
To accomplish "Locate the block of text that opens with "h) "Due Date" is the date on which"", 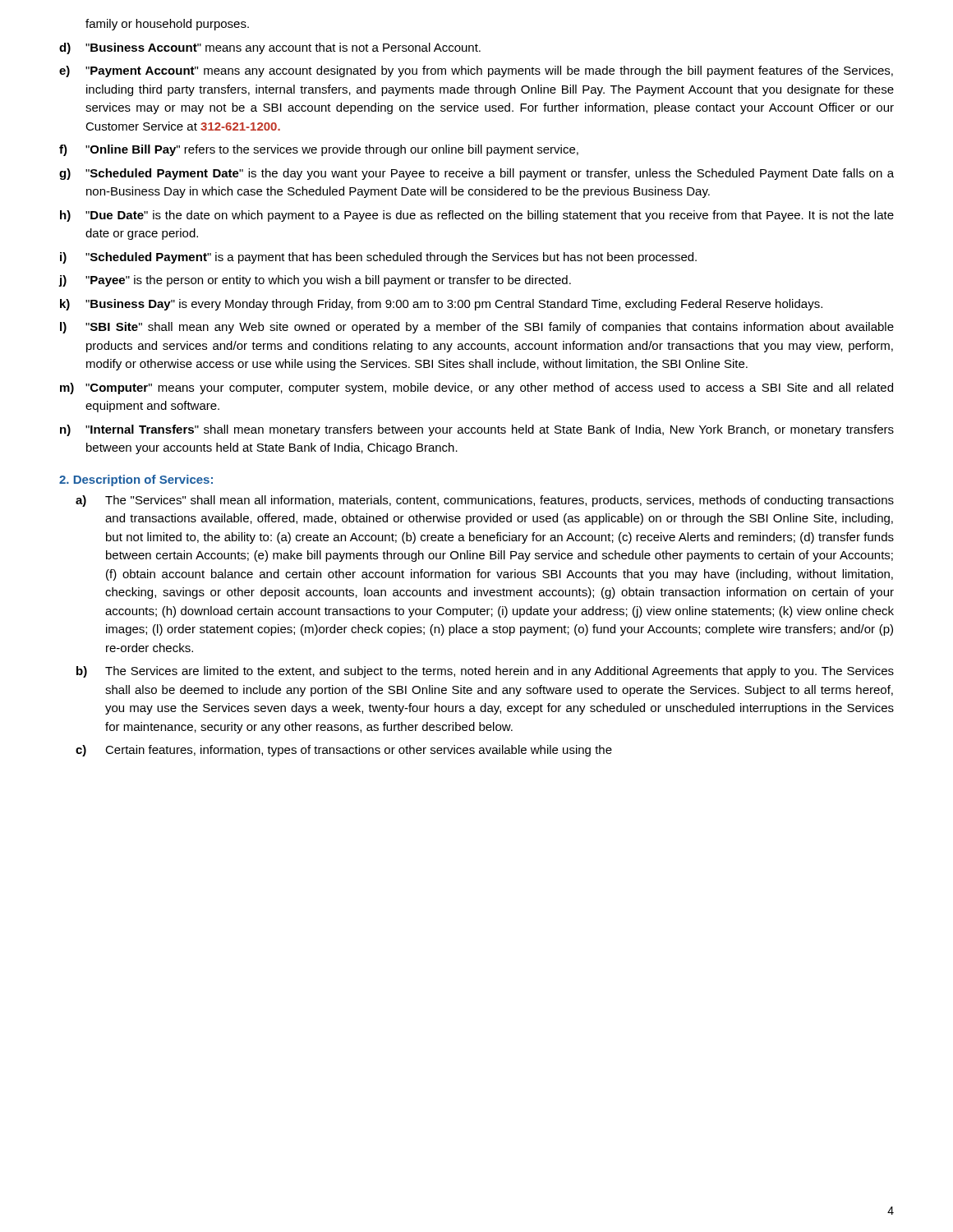I will pyautogui.click(x=476, y=224).
